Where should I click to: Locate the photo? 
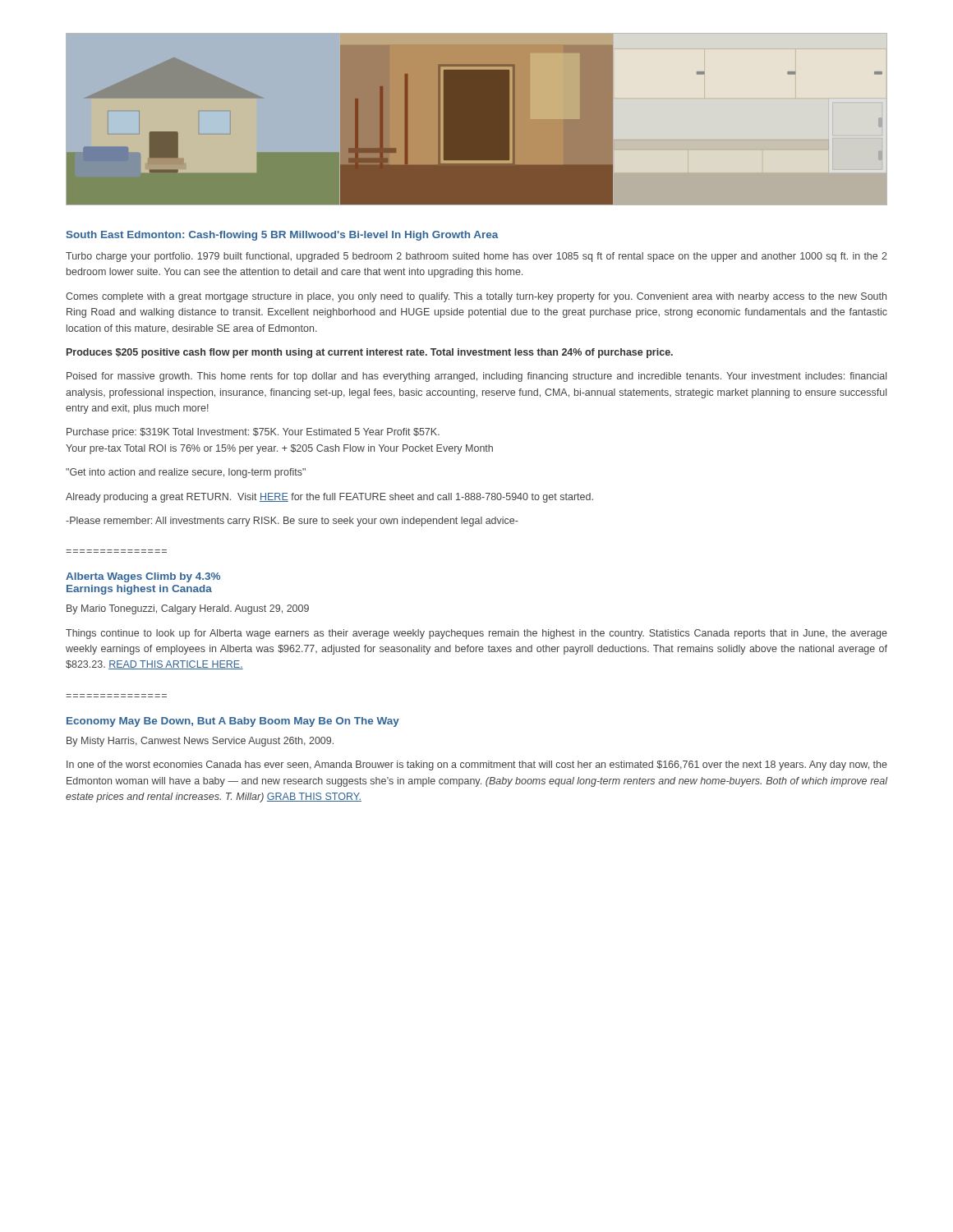point(476,119)
